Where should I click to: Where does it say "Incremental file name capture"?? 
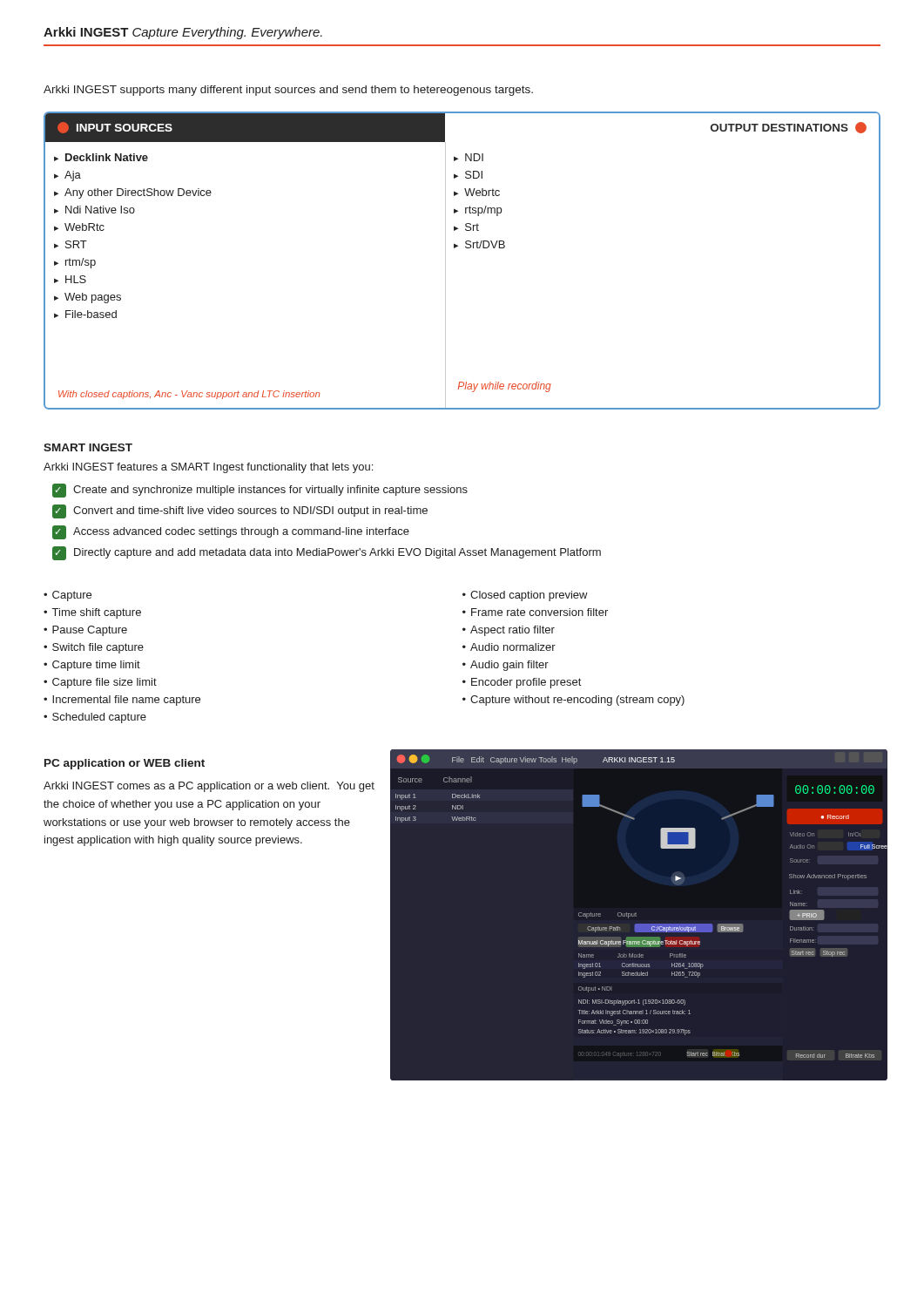tap(126, 699)
